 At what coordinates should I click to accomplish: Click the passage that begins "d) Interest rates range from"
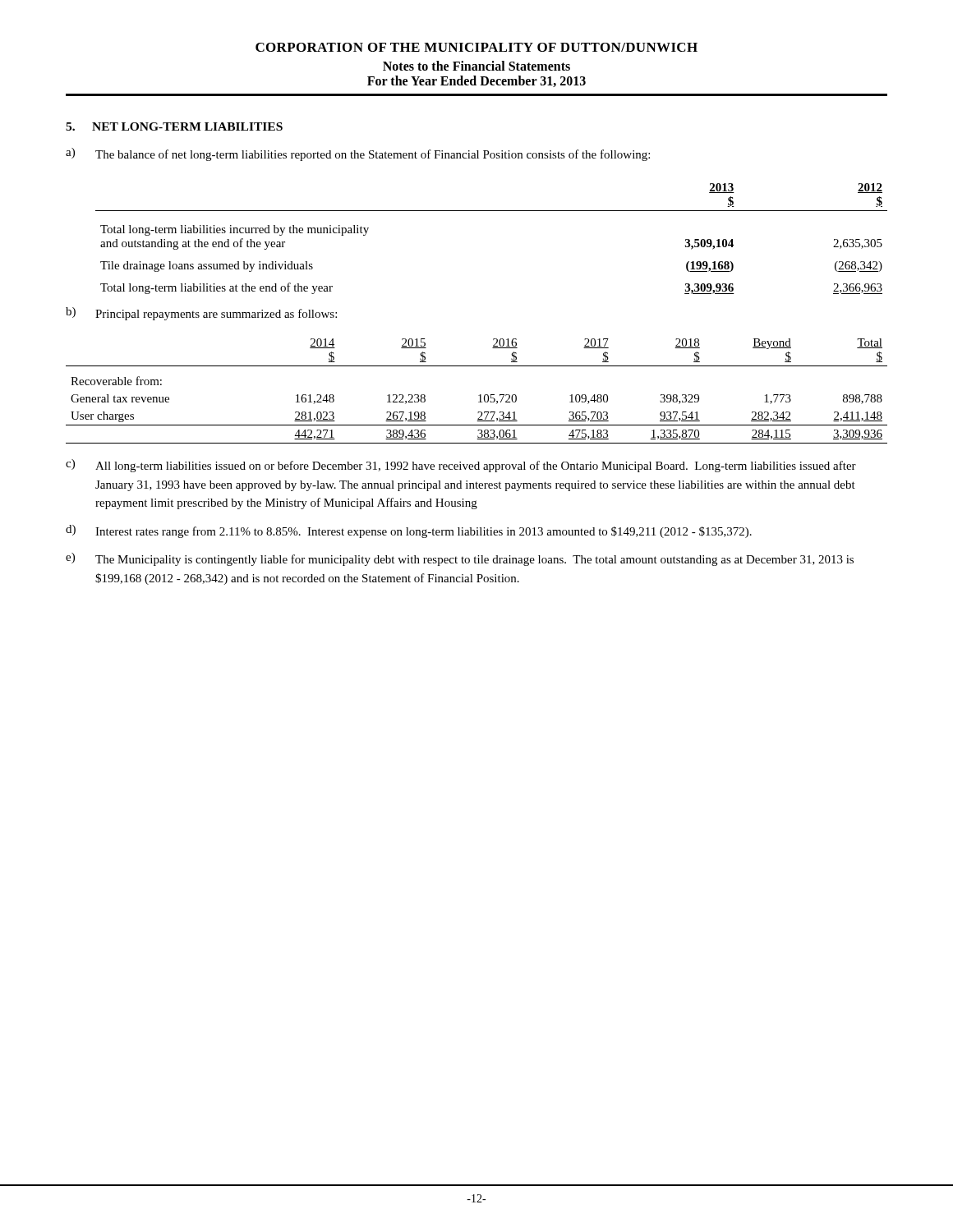476,531
